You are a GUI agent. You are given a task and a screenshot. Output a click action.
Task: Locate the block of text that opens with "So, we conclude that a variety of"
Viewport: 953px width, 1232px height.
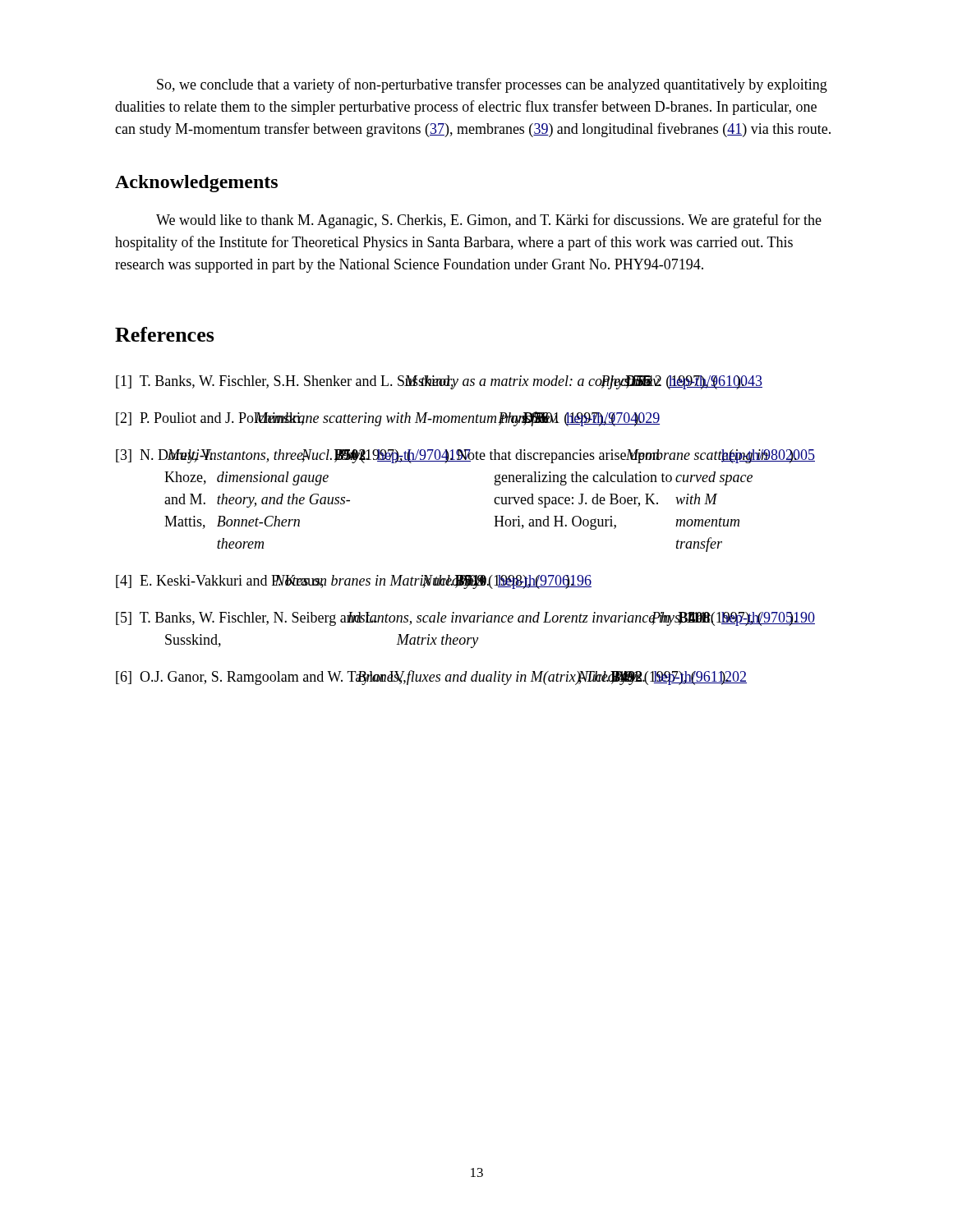(476, 107)
